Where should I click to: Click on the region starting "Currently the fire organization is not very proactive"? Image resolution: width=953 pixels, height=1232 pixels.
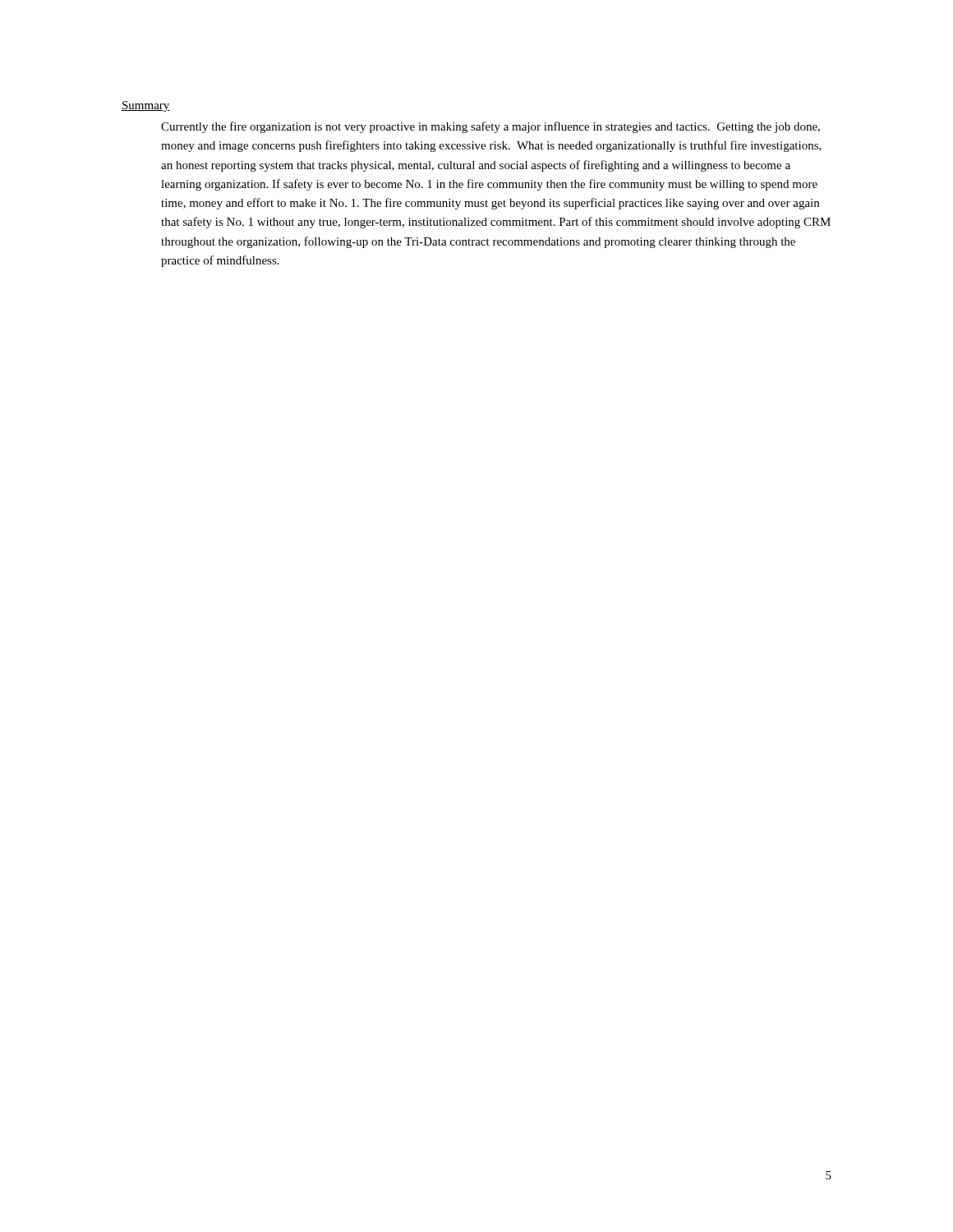pos(496,193)
